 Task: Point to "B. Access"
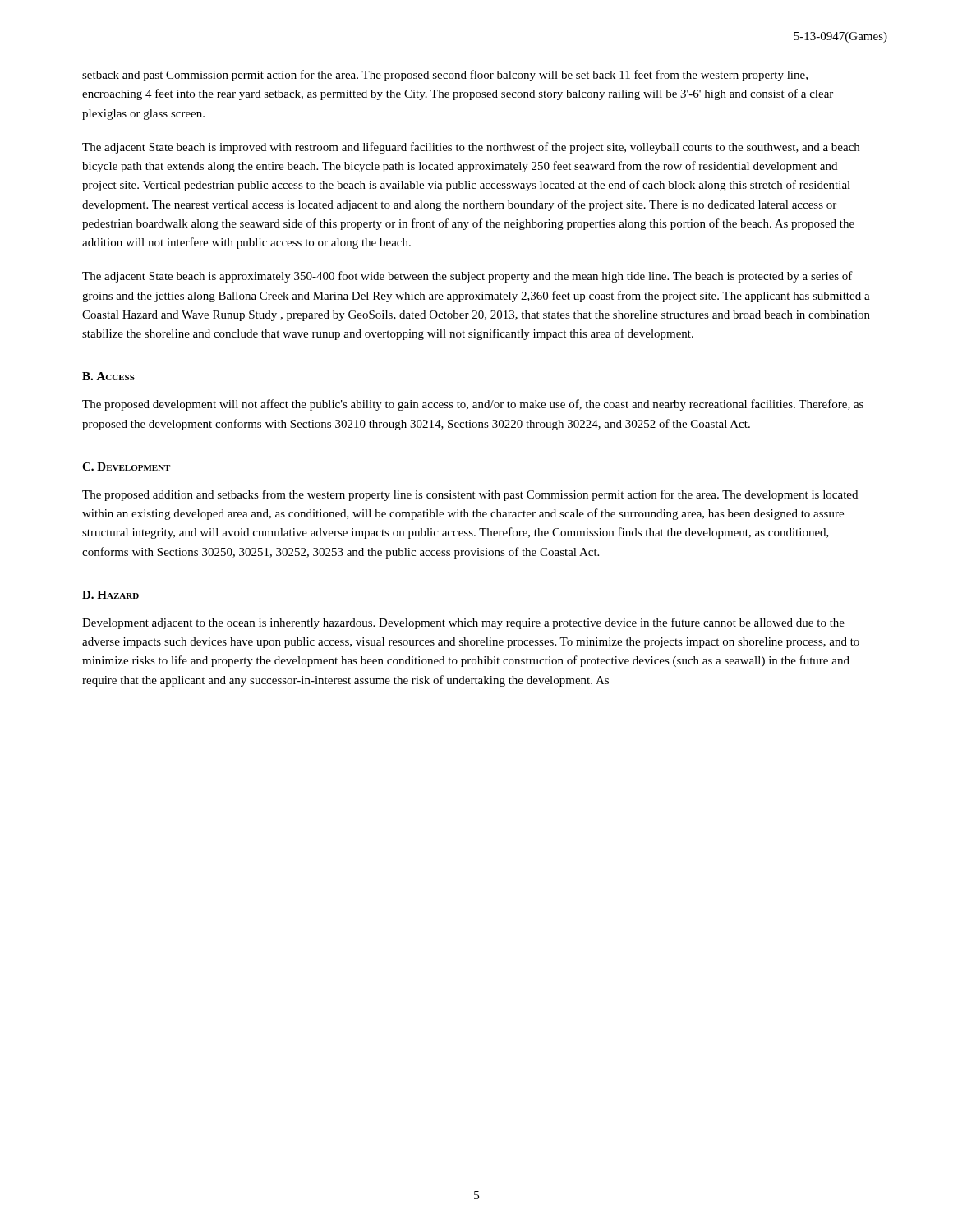point(108,376)
